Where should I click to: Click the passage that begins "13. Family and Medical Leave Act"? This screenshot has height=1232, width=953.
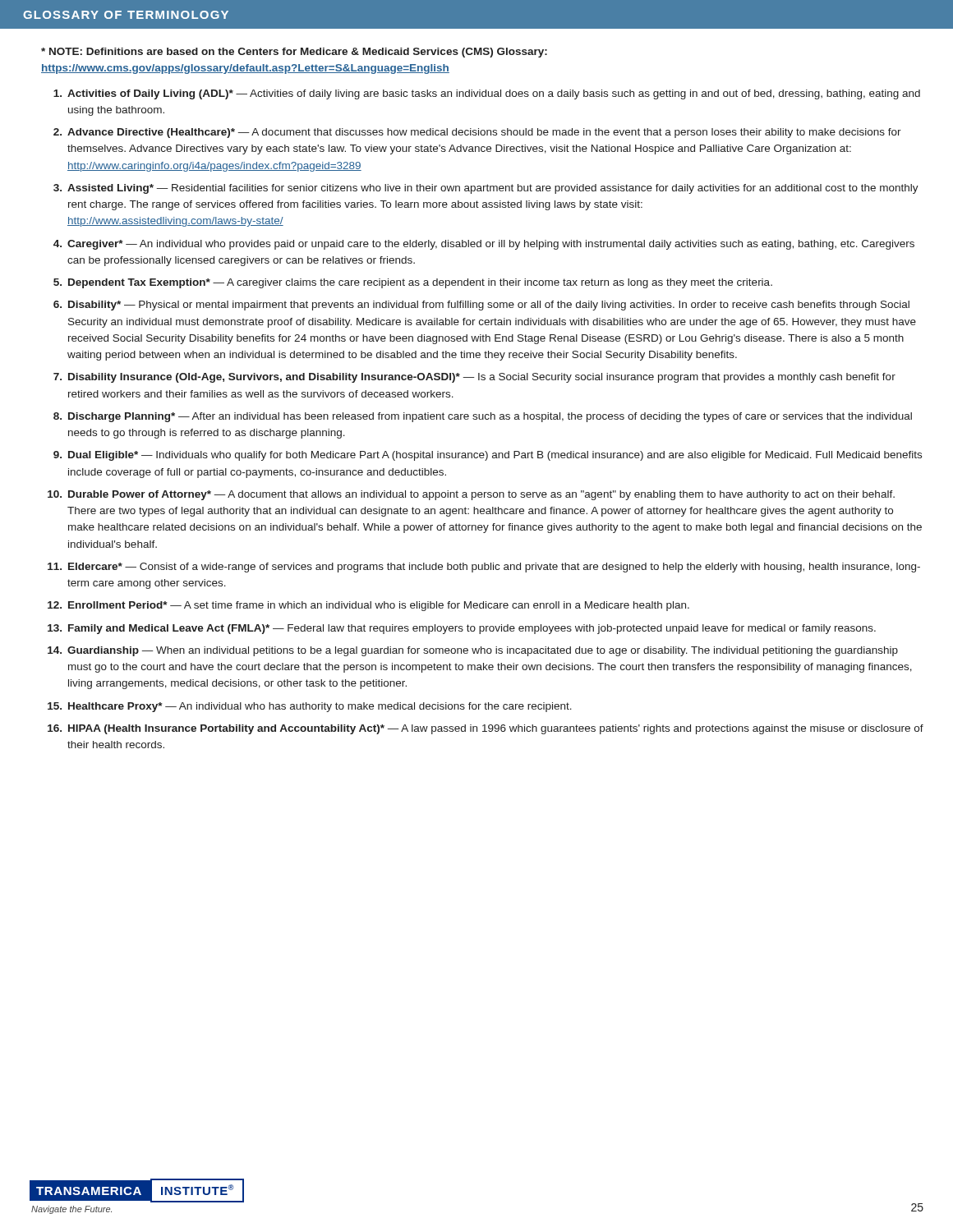(x=480, y=628)
